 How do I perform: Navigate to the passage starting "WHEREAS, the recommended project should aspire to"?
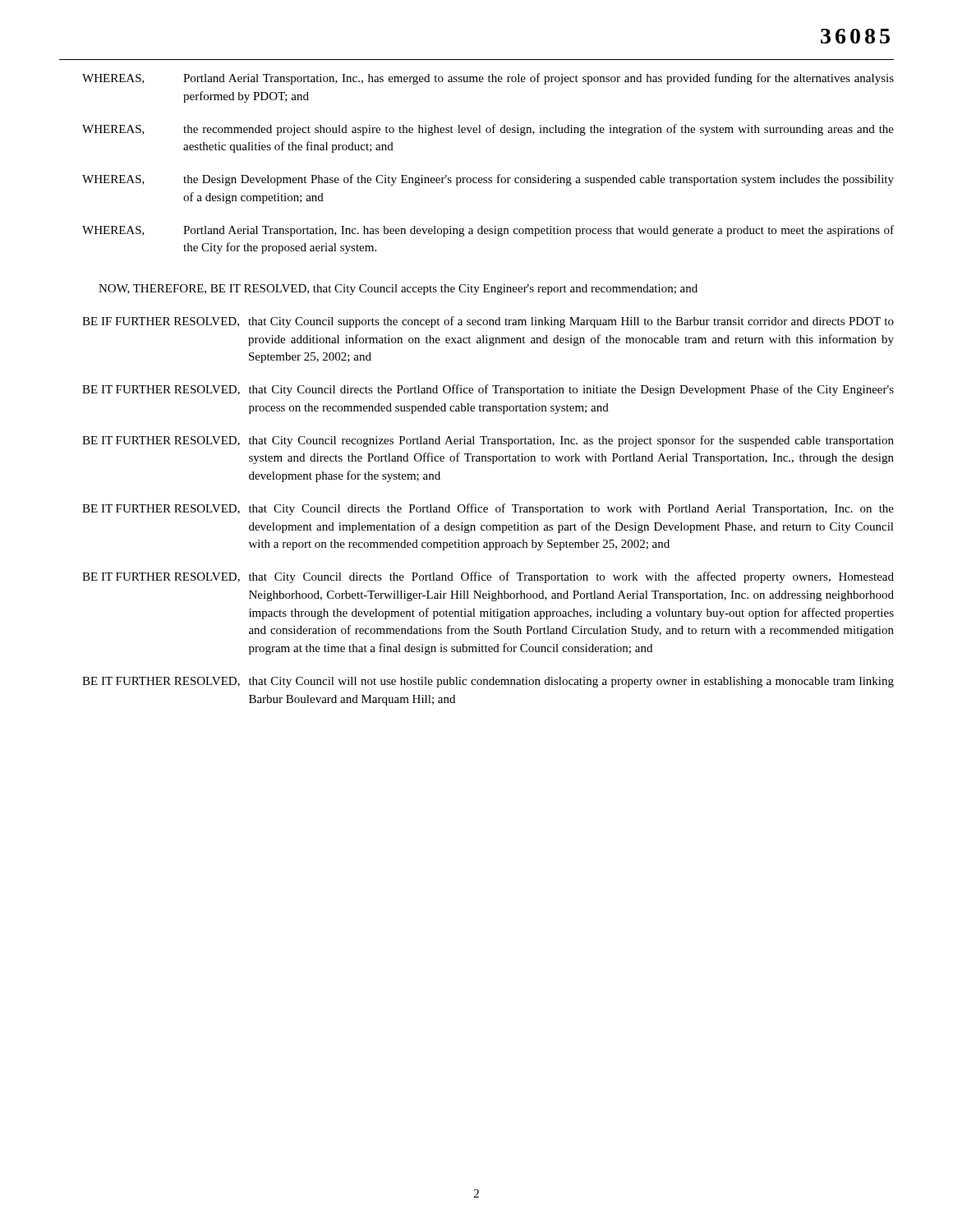coord(488,138)
